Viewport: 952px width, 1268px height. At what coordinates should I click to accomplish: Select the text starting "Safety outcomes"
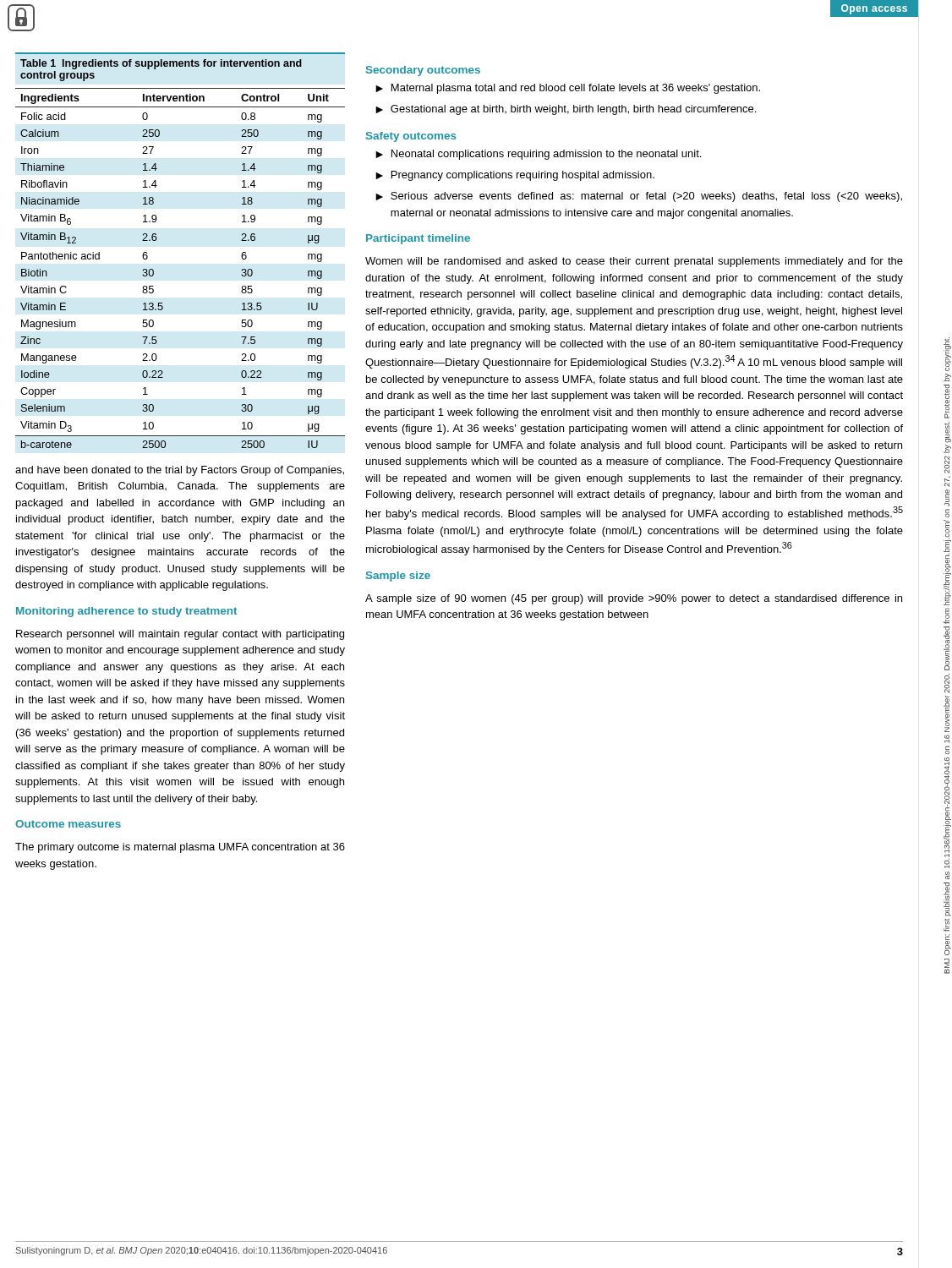tap(411, 136)
